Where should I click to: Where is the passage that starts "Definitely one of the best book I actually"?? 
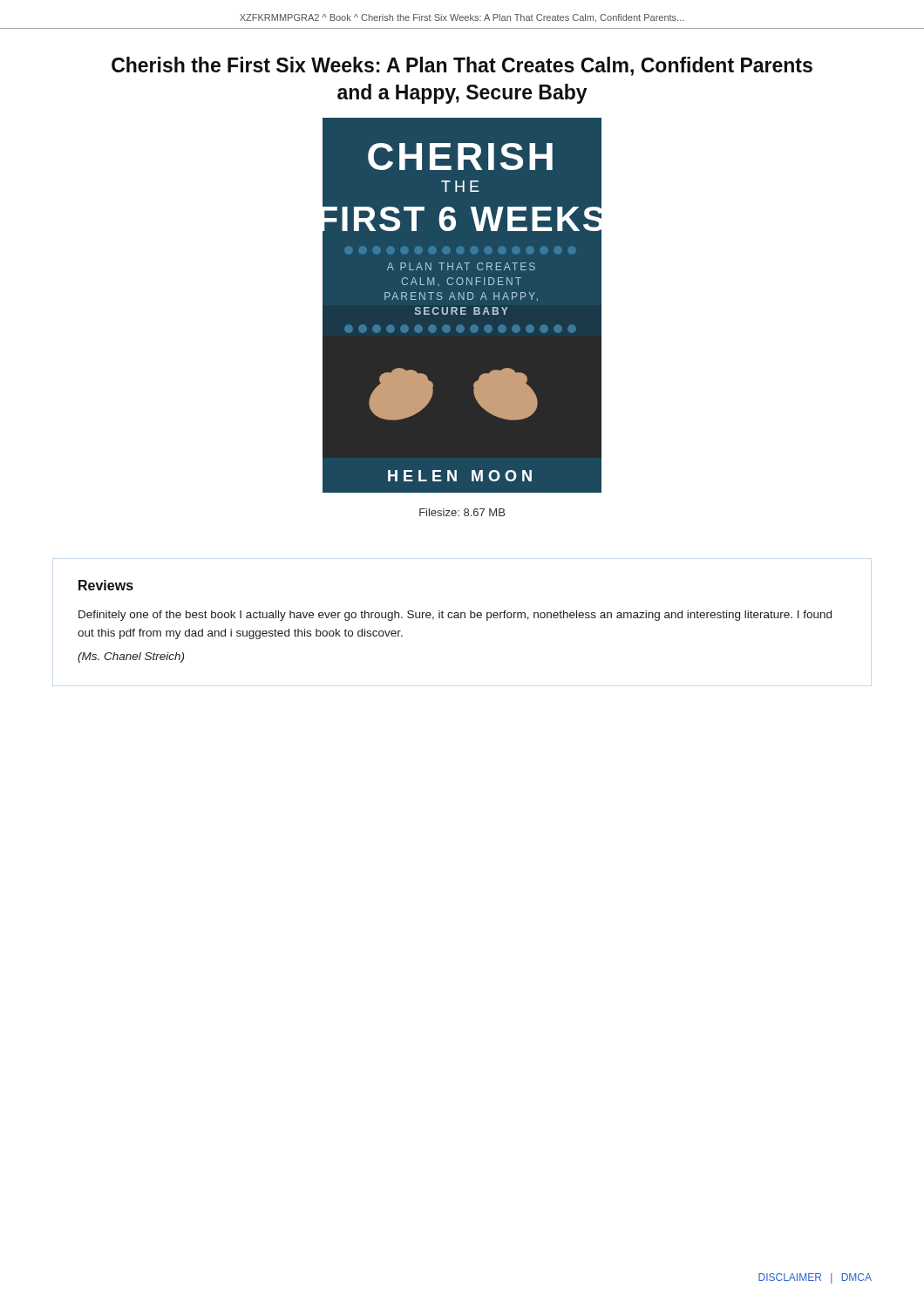[455, 623]
